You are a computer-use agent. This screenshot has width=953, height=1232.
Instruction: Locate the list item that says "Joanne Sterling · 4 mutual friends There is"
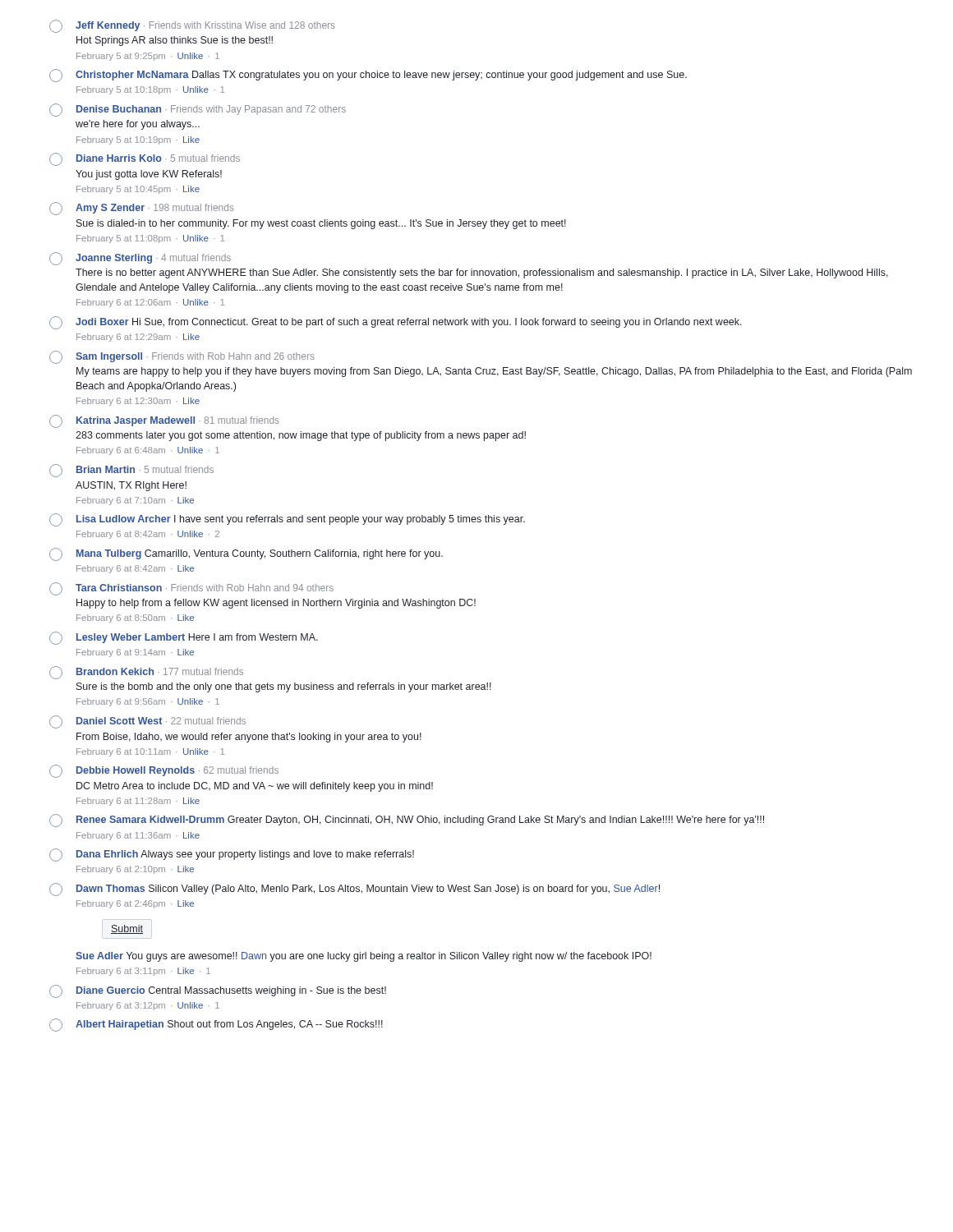(x=485, y=280)
